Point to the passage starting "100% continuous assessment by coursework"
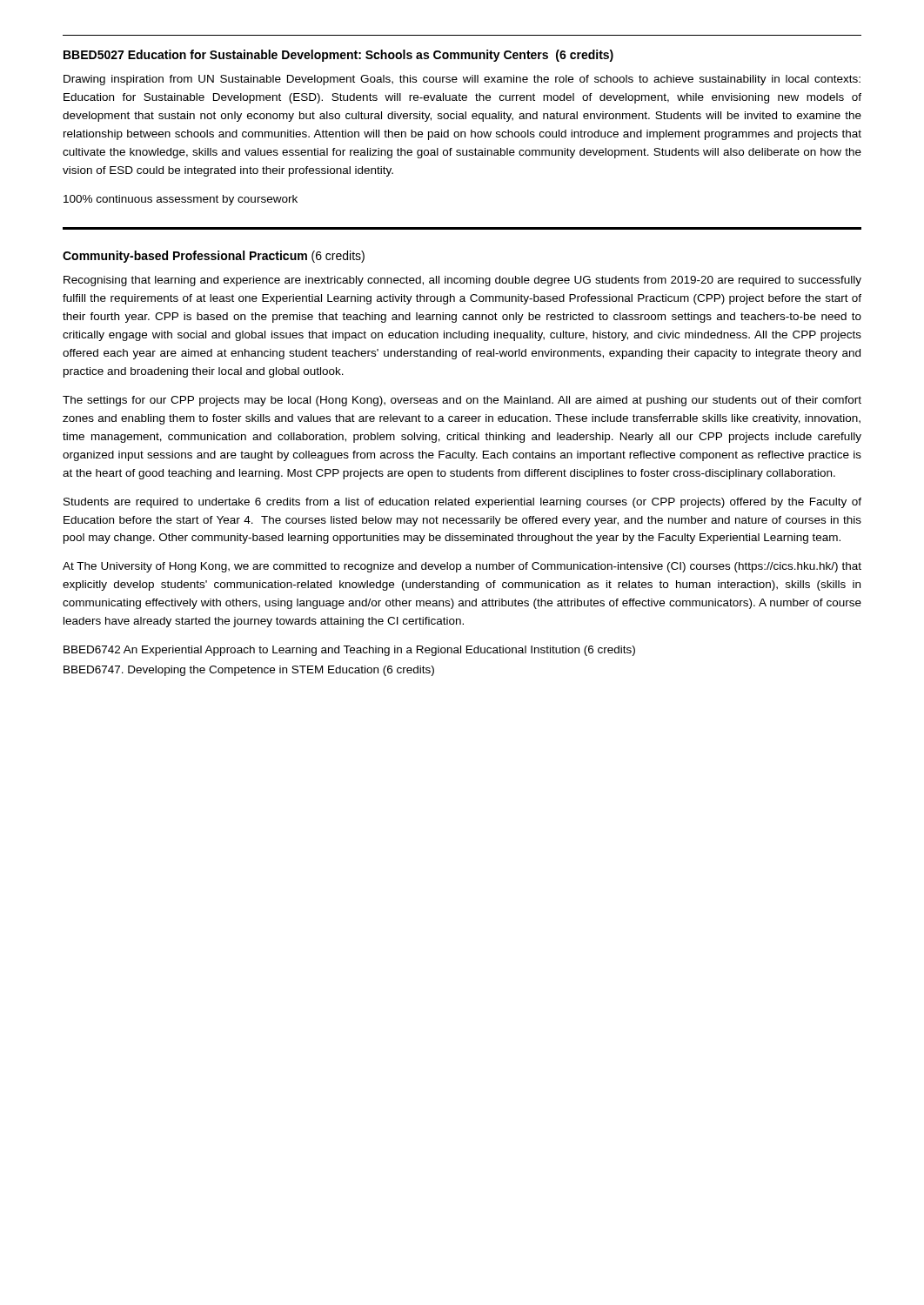924x1305 pixels. (180, 198)
